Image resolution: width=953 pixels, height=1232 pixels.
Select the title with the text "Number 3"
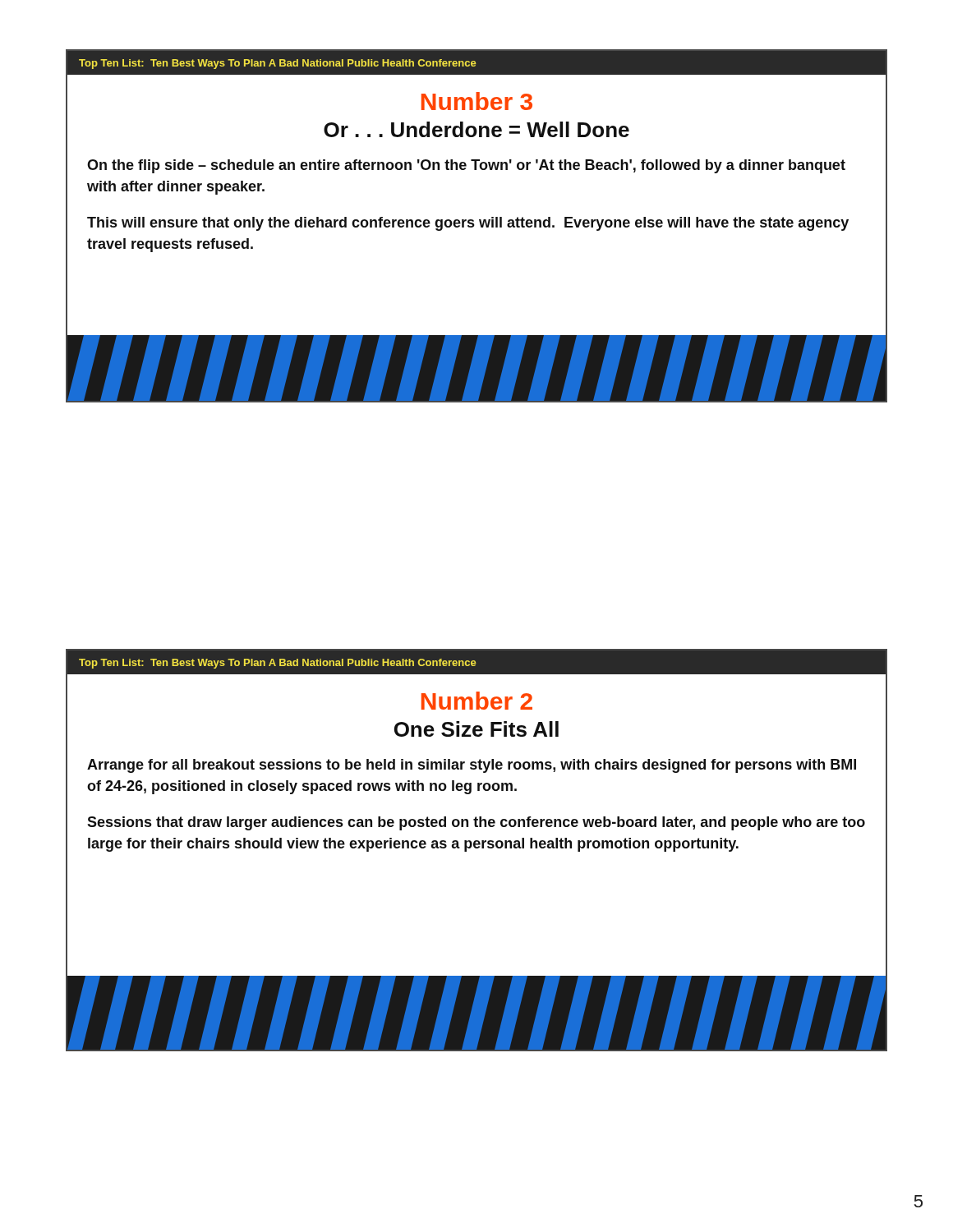point(476,101)
